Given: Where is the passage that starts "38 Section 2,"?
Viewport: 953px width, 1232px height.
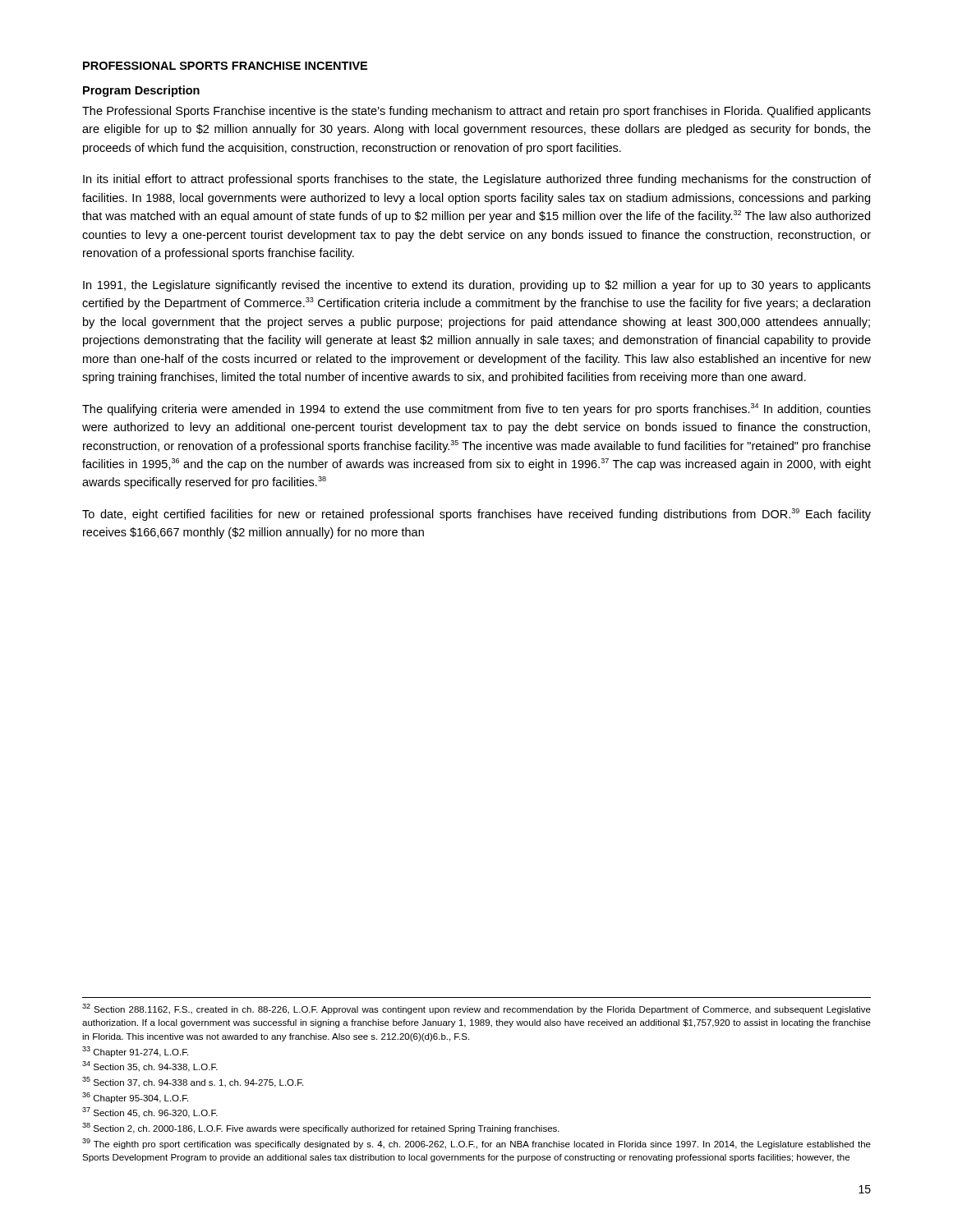Looking at the screenshot, I should point(321,1128).
